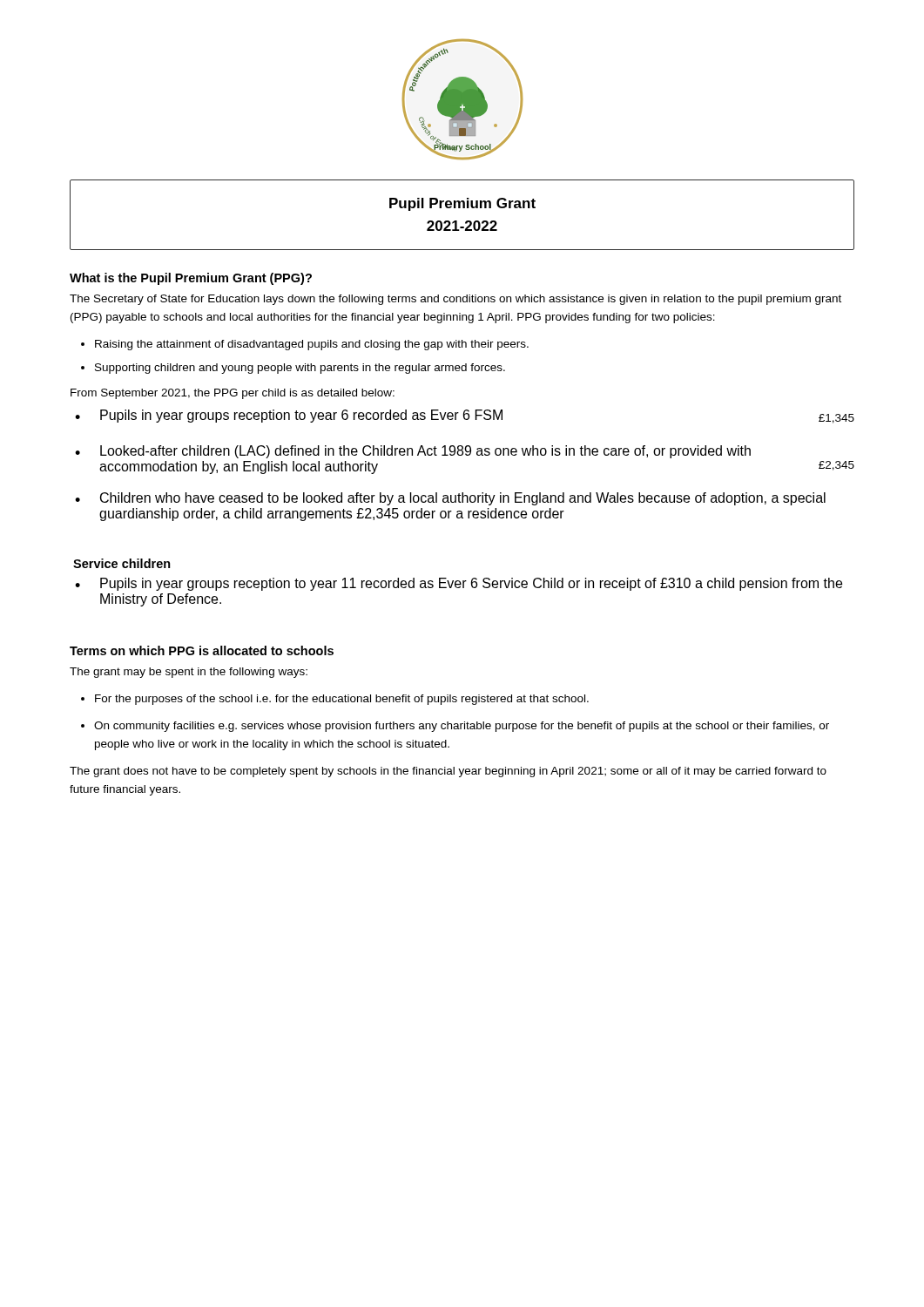Locate the block of text that opens with "The Secretary of State for Education lays down"
924x1307 pixels.
[456, 308]
